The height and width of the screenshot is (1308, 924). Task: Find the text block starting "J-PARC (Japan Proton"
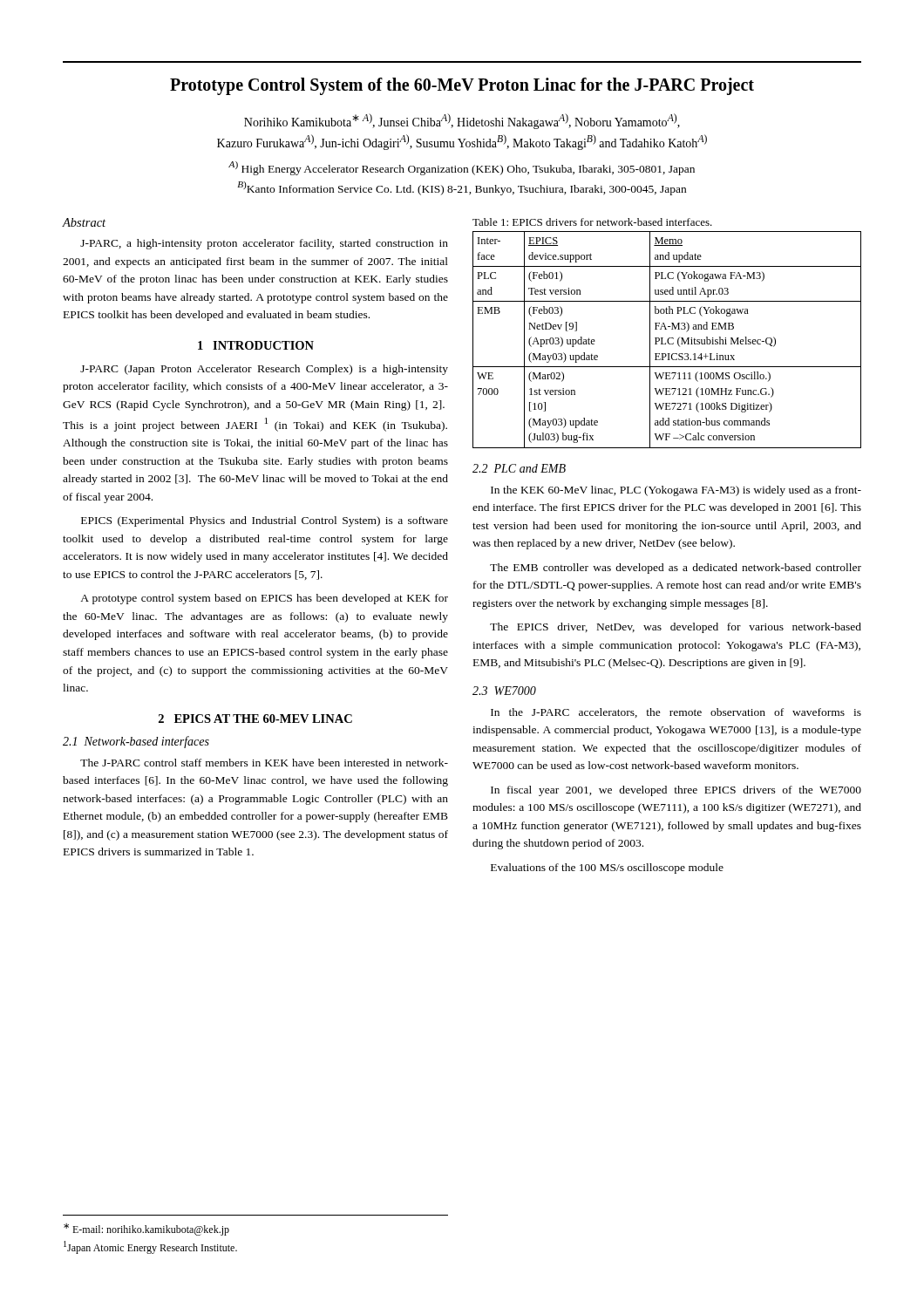(255, 432)
